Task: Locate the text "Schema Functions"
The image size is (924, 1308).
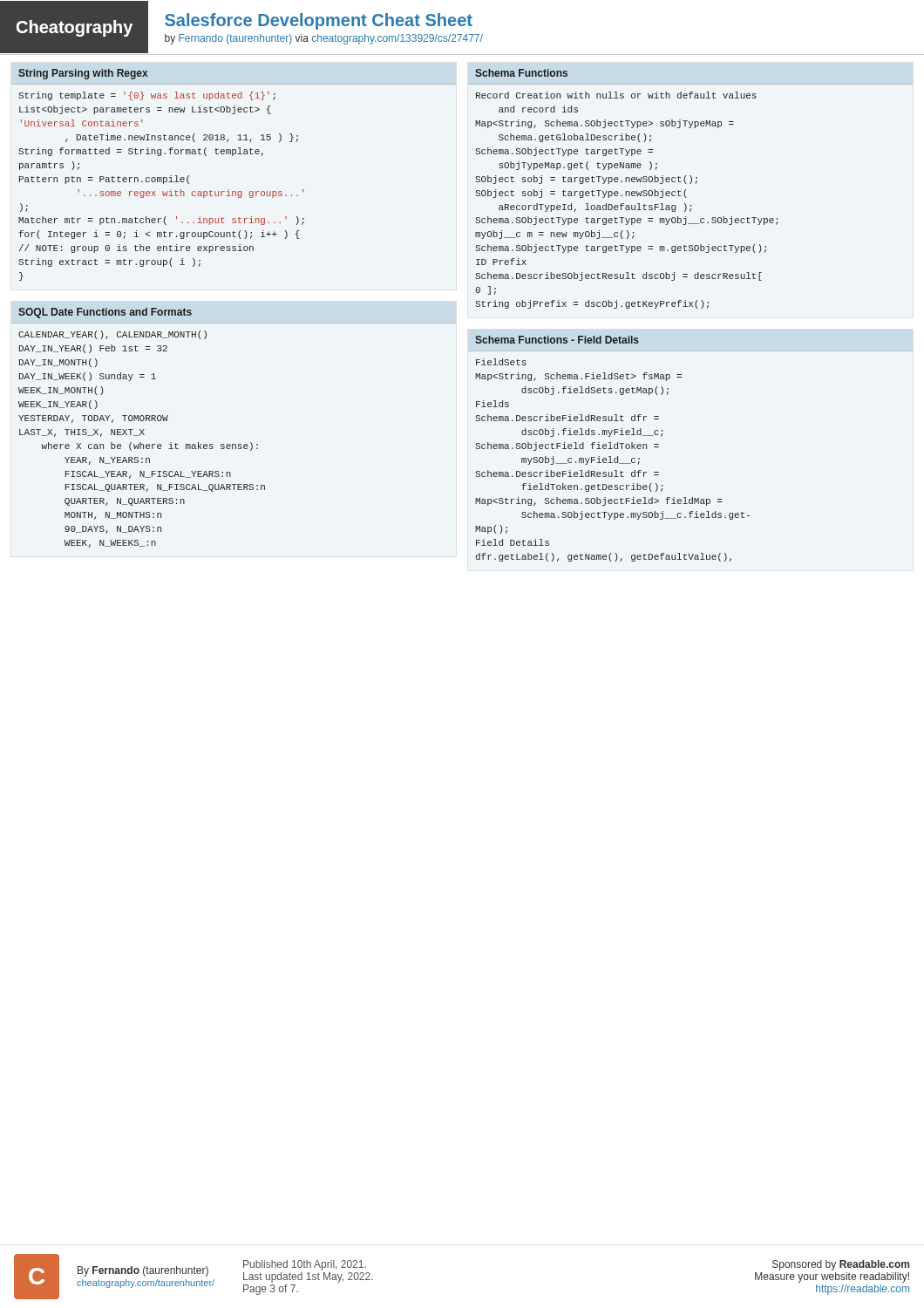Action: coord(522,73)
